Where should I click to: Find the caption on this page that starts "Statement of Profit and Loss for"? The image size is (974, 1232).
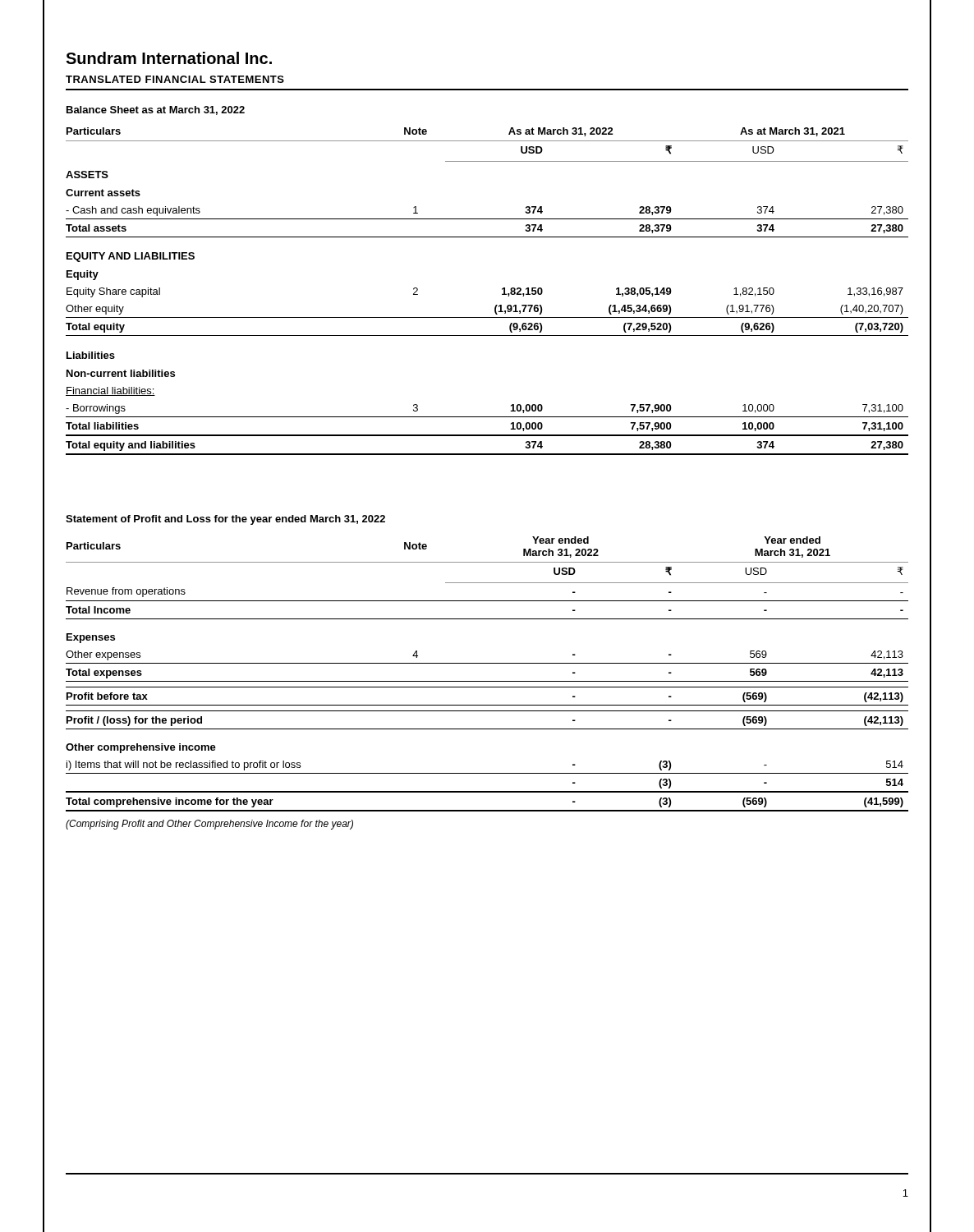coord(226,518)
